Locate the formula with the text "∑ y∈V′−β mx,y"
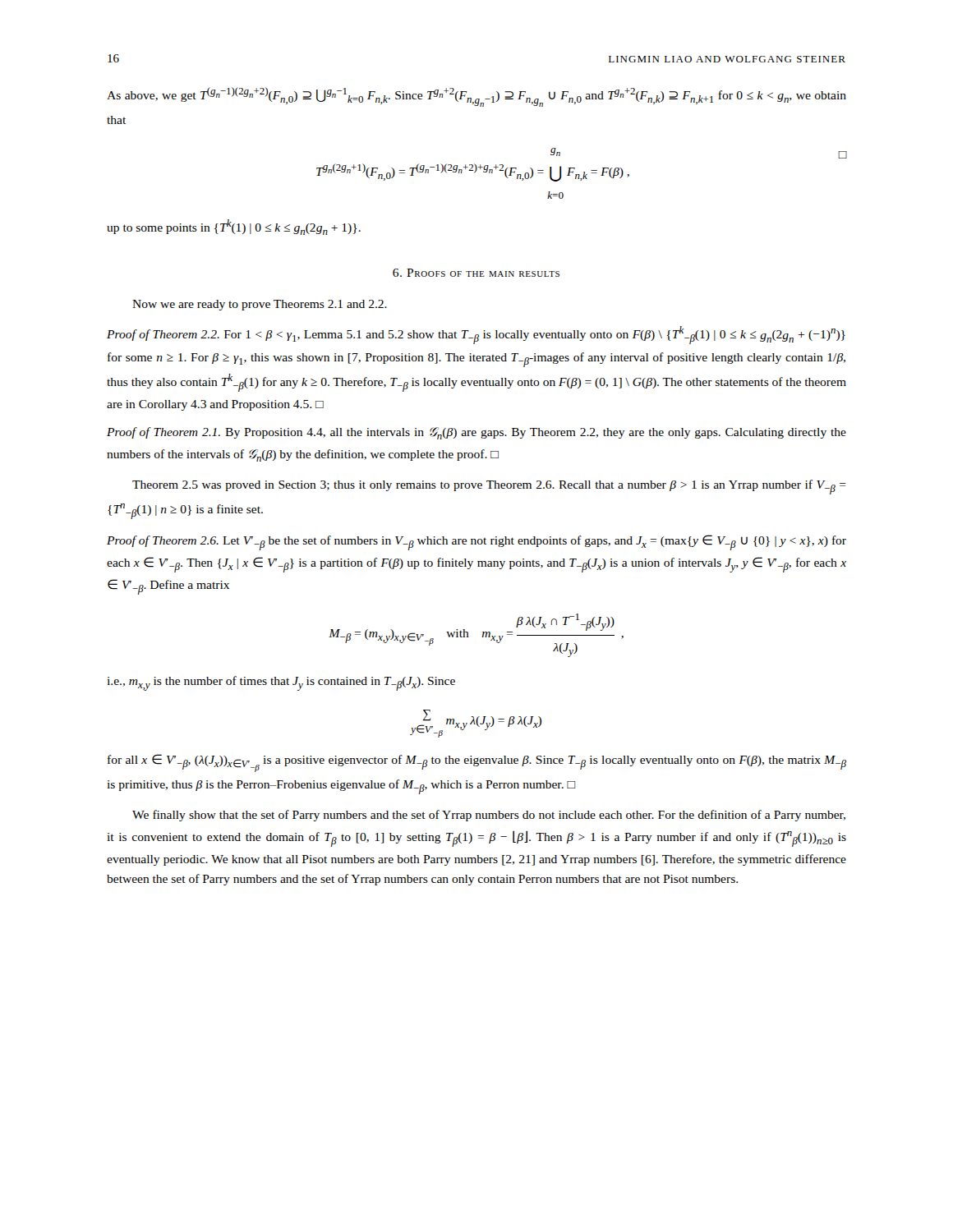This screenshot has width=953, height=1232. click(x=476, y=722)
